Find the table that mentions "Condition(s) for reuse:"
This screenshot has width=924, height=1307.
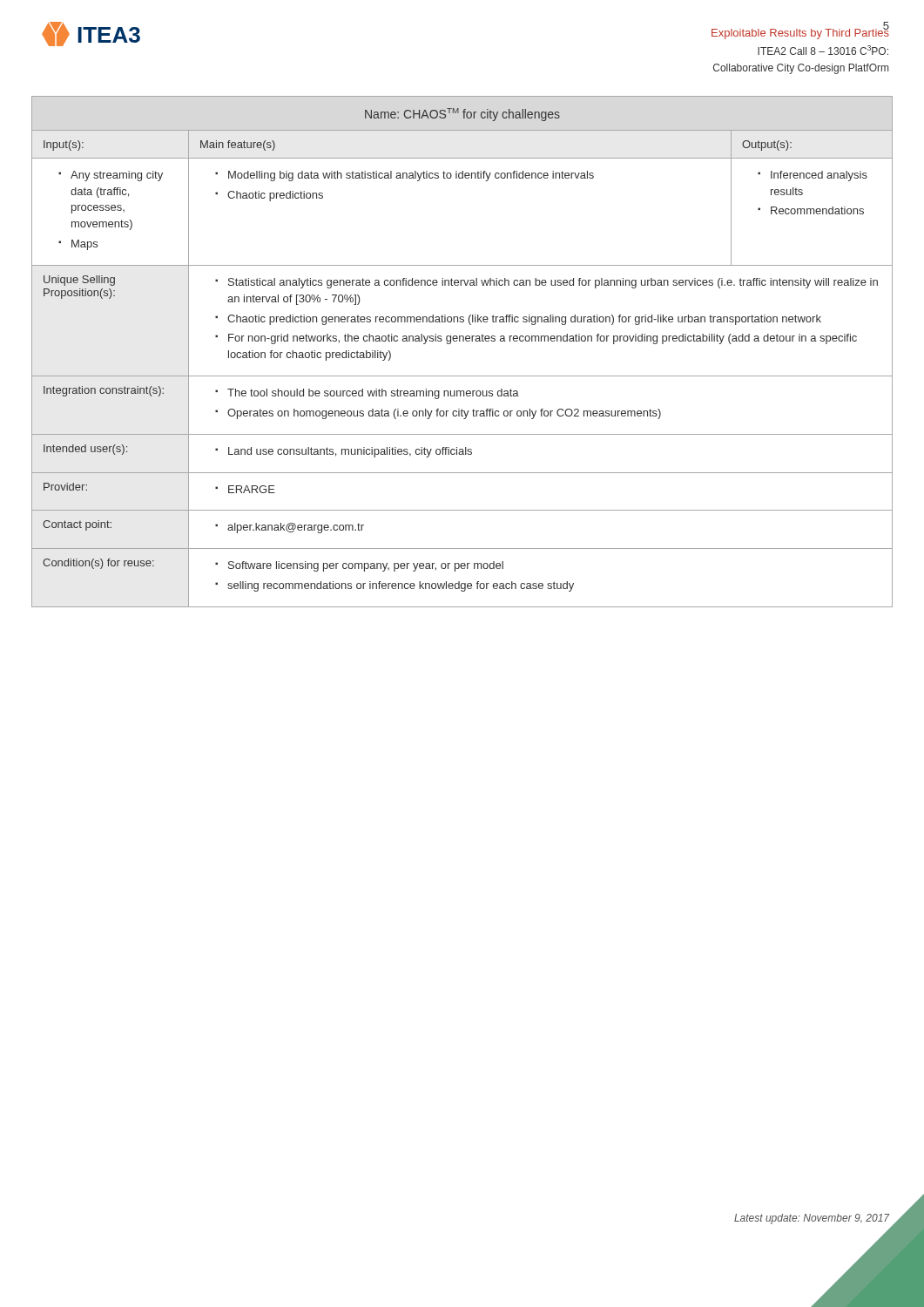coord(462,352)
